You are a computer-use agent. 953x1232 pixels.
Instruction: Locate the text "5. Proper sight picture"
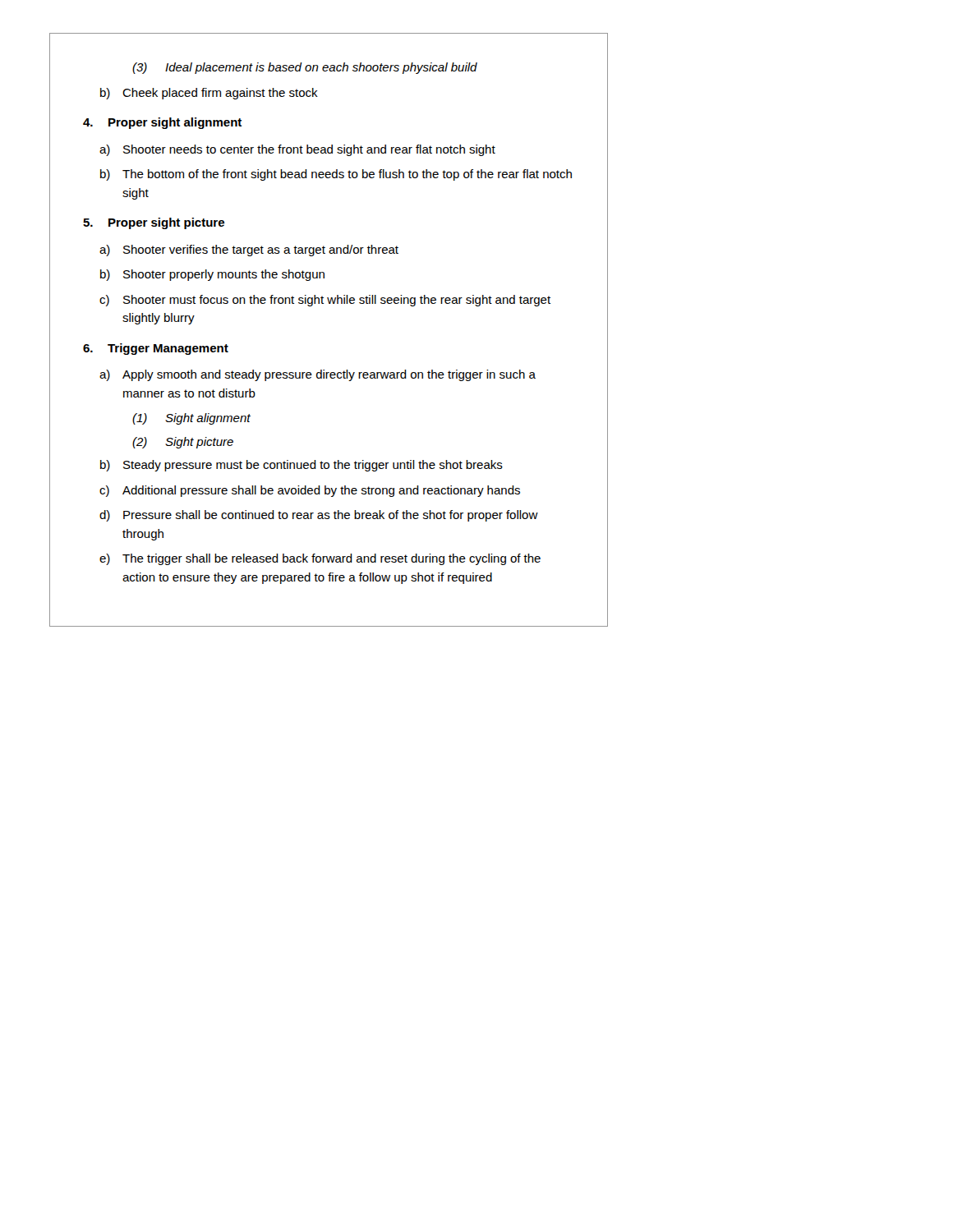[x=154, y=223]
